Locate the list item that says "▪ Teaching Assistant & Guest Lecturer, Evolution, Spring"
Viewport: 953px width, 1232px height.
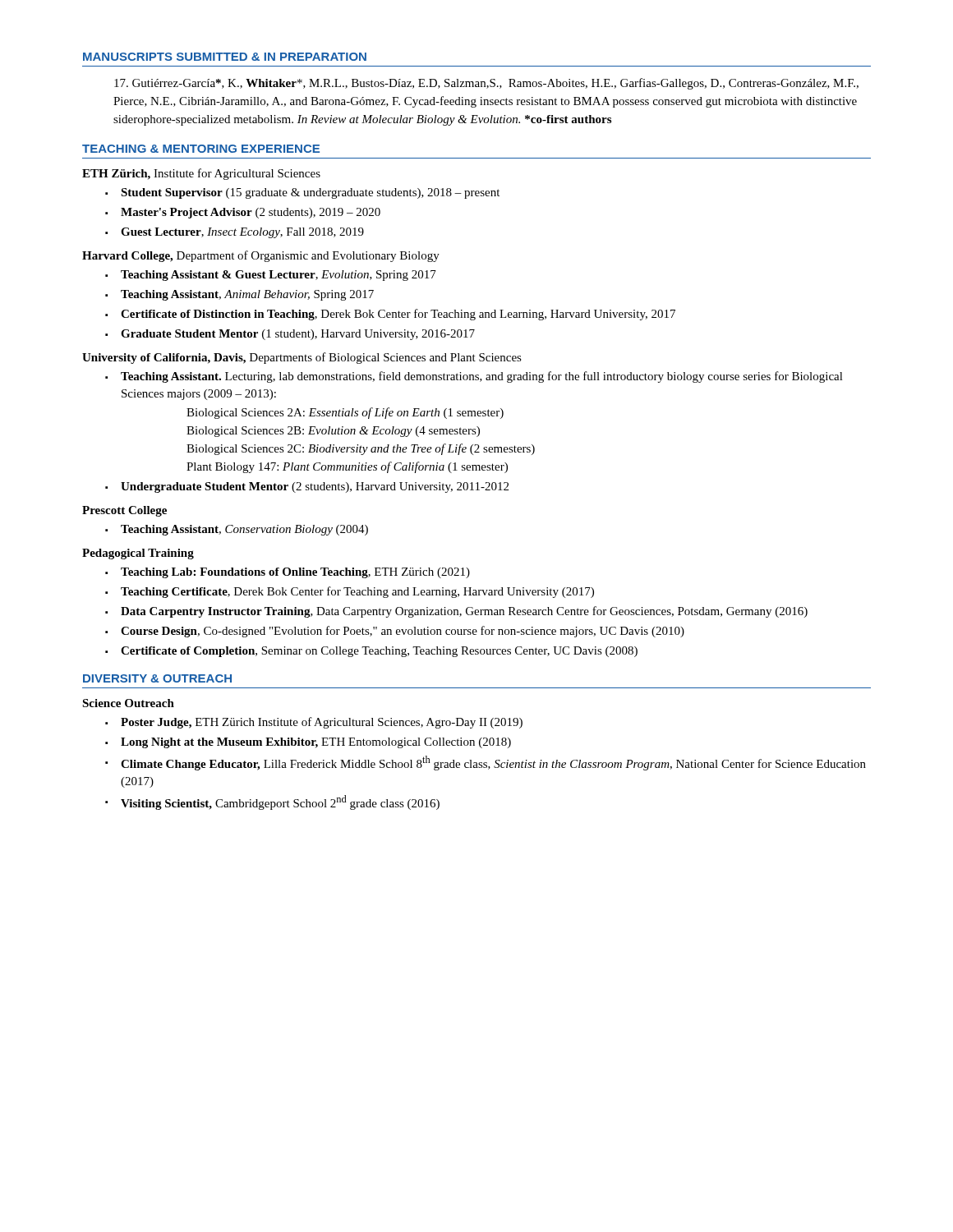[x=271, y=275]
